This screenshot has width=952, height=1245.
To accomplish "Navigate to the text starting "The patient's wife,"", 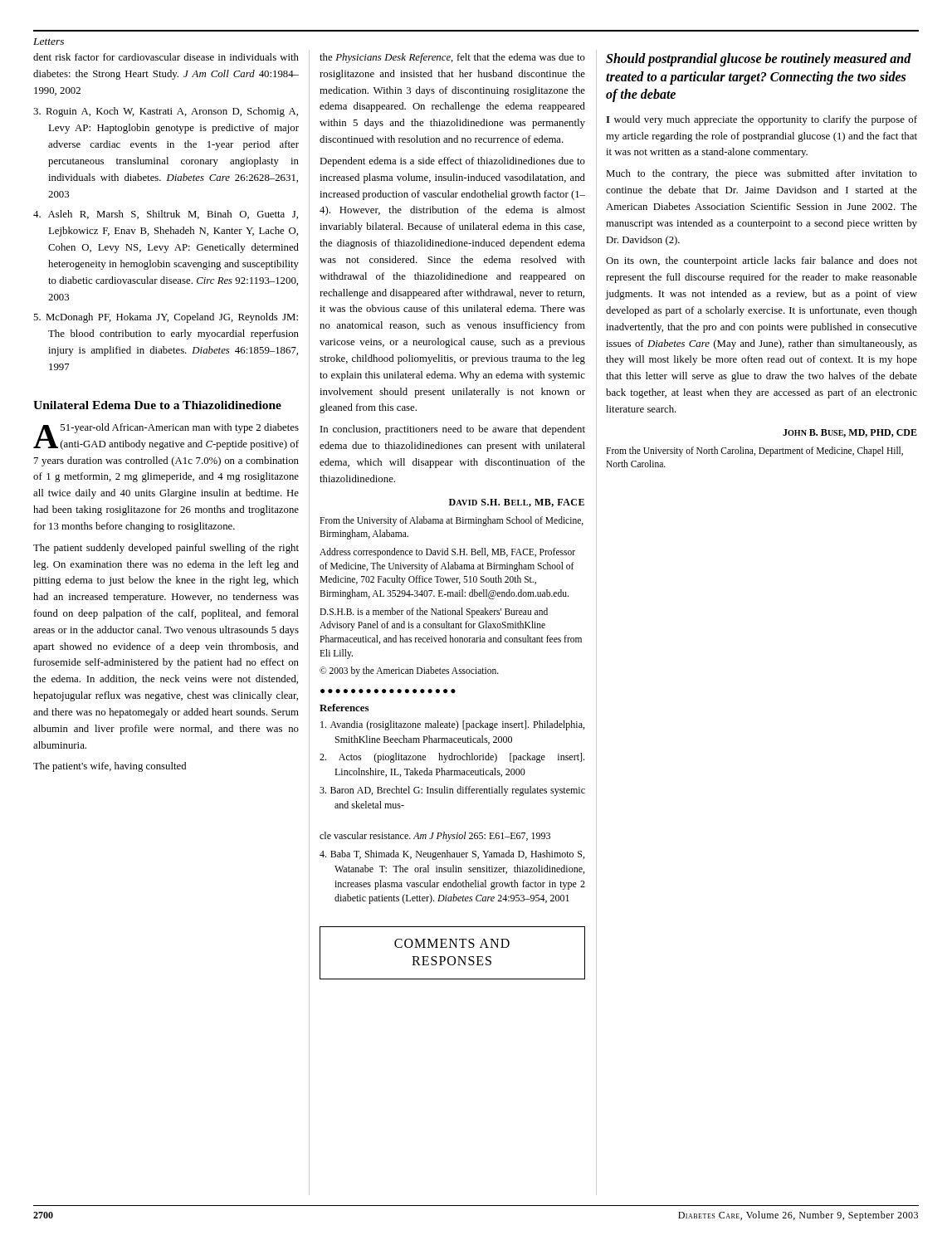I will (166, 767).
